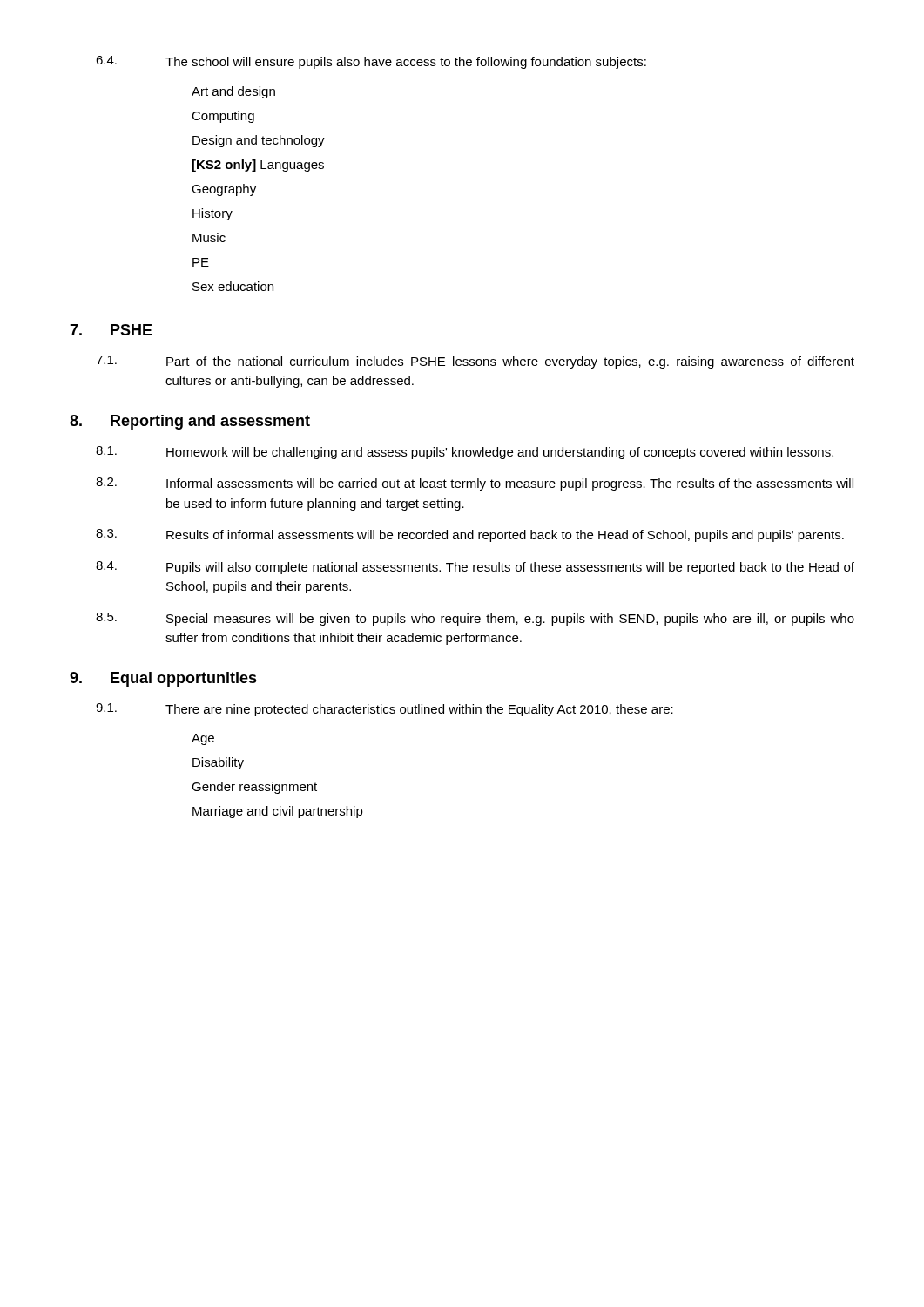
Task: Click on the passage starting "7.1. Part of the national curriculum includes"
Action: (462, 371)
